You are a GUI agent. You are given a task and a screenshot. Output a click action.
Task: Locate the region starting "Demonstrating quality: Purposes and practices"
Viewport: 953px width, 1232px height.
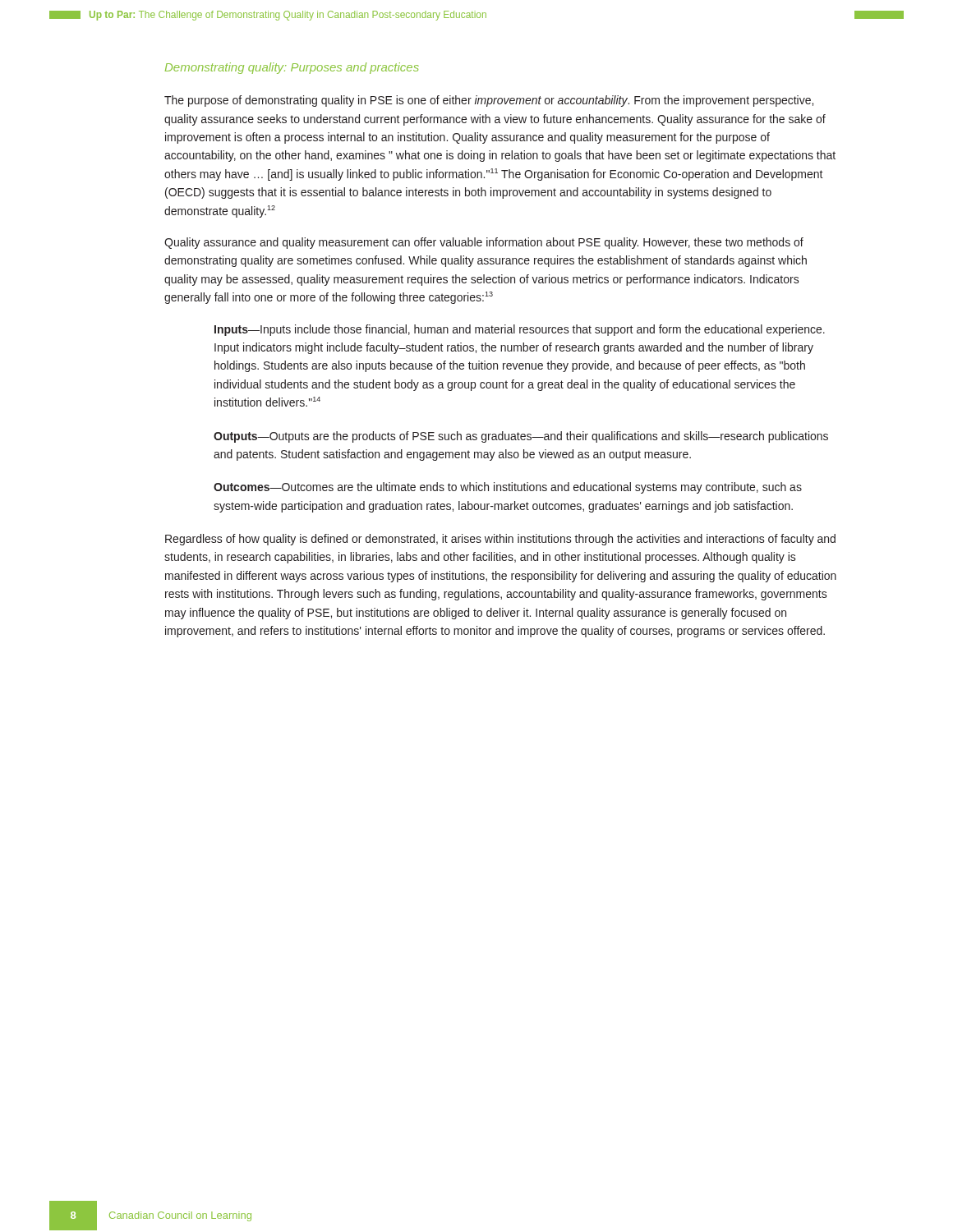tap(292, 67)
